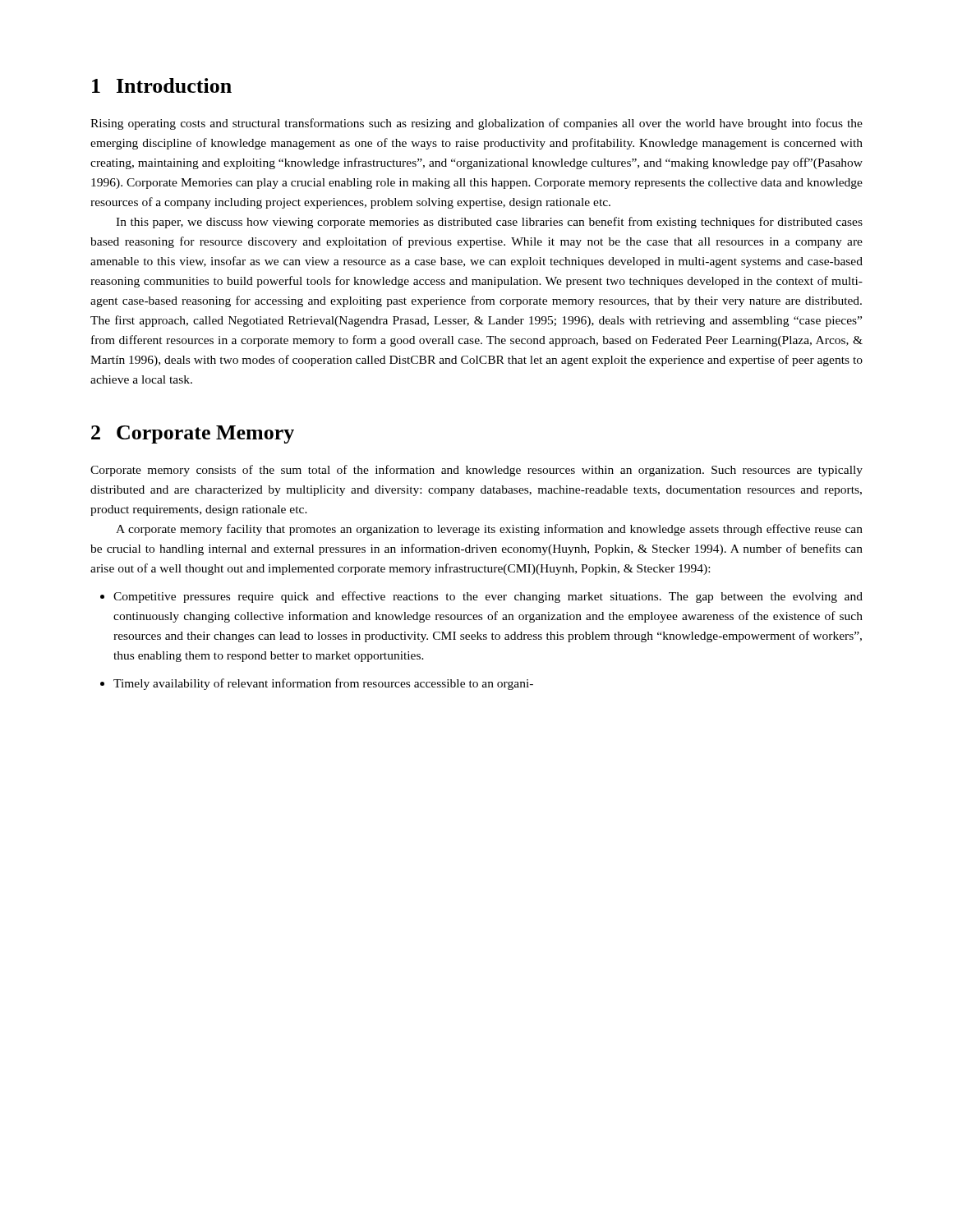Point to the text block starting "Rising operating costs and"
The width and height of the screenshot is (953, 1232).
pos(476,162)
